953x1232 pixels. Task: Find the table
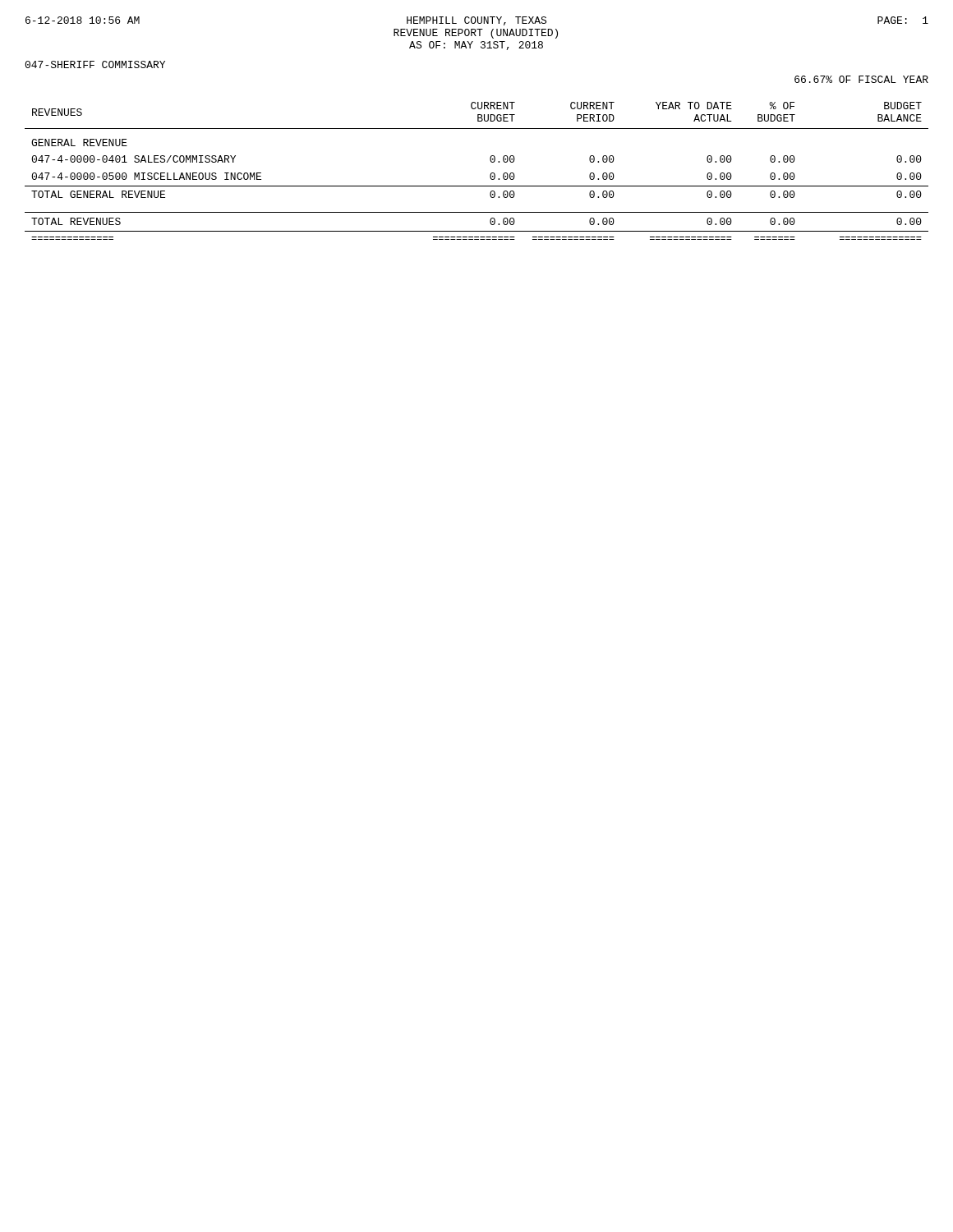coord(476,172)
